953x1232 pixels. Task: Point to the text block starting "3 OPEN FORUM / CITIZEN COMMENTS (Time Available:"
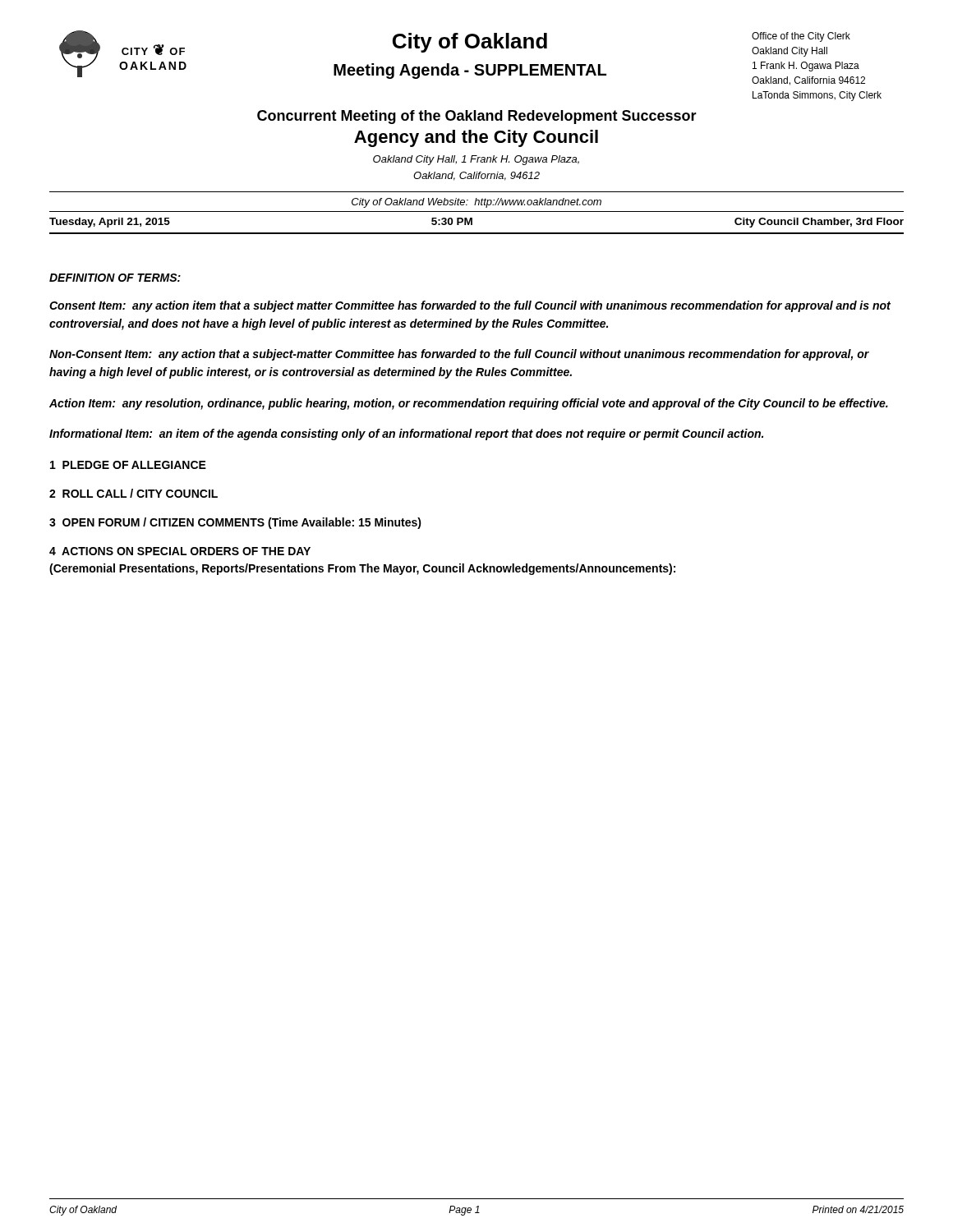pos(235,522)
